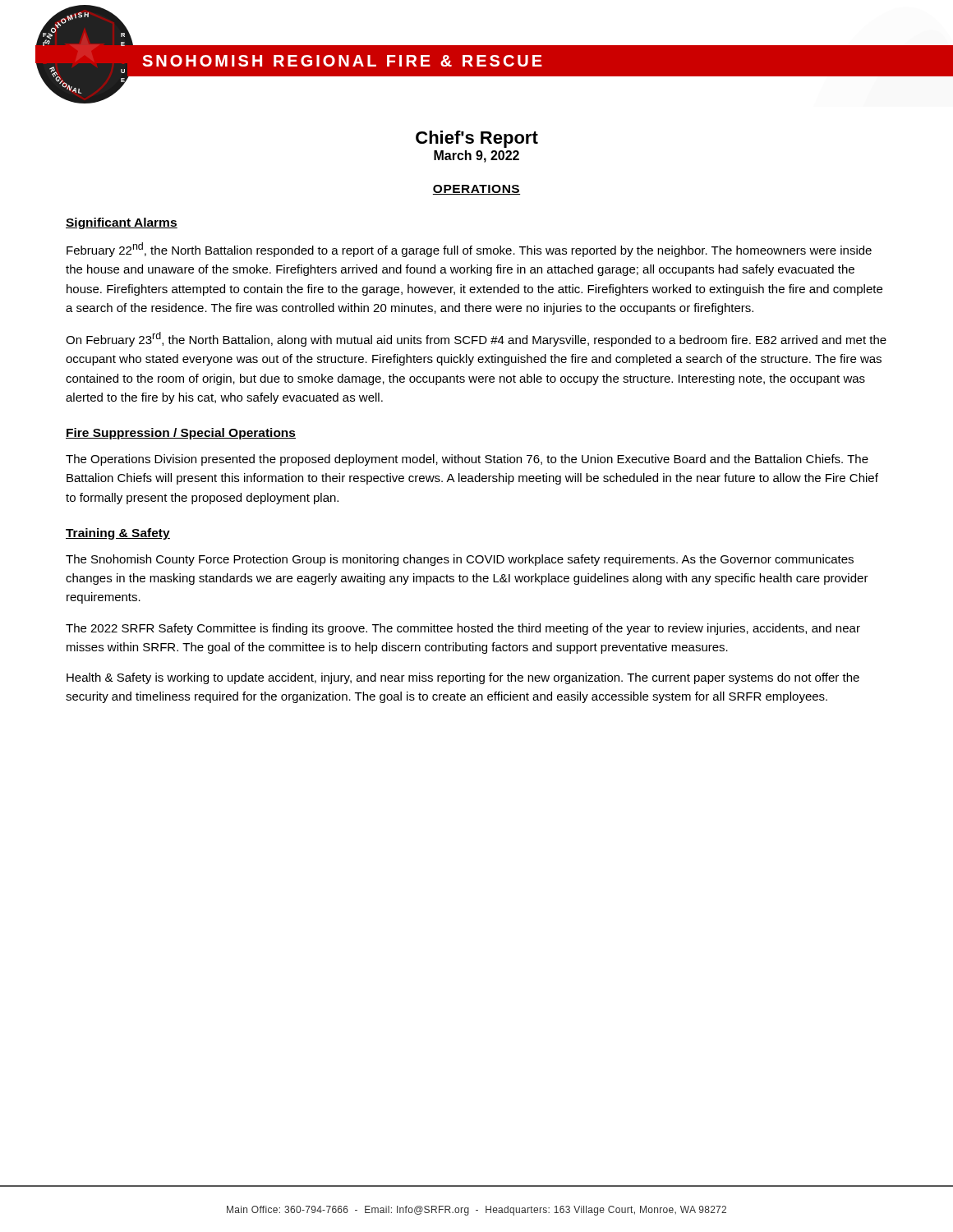Image resolution: width=953 pixels, height=1232 pixels.
Task: Find "Significant Alarms" on this page
Action: click(x=122, y=223)
